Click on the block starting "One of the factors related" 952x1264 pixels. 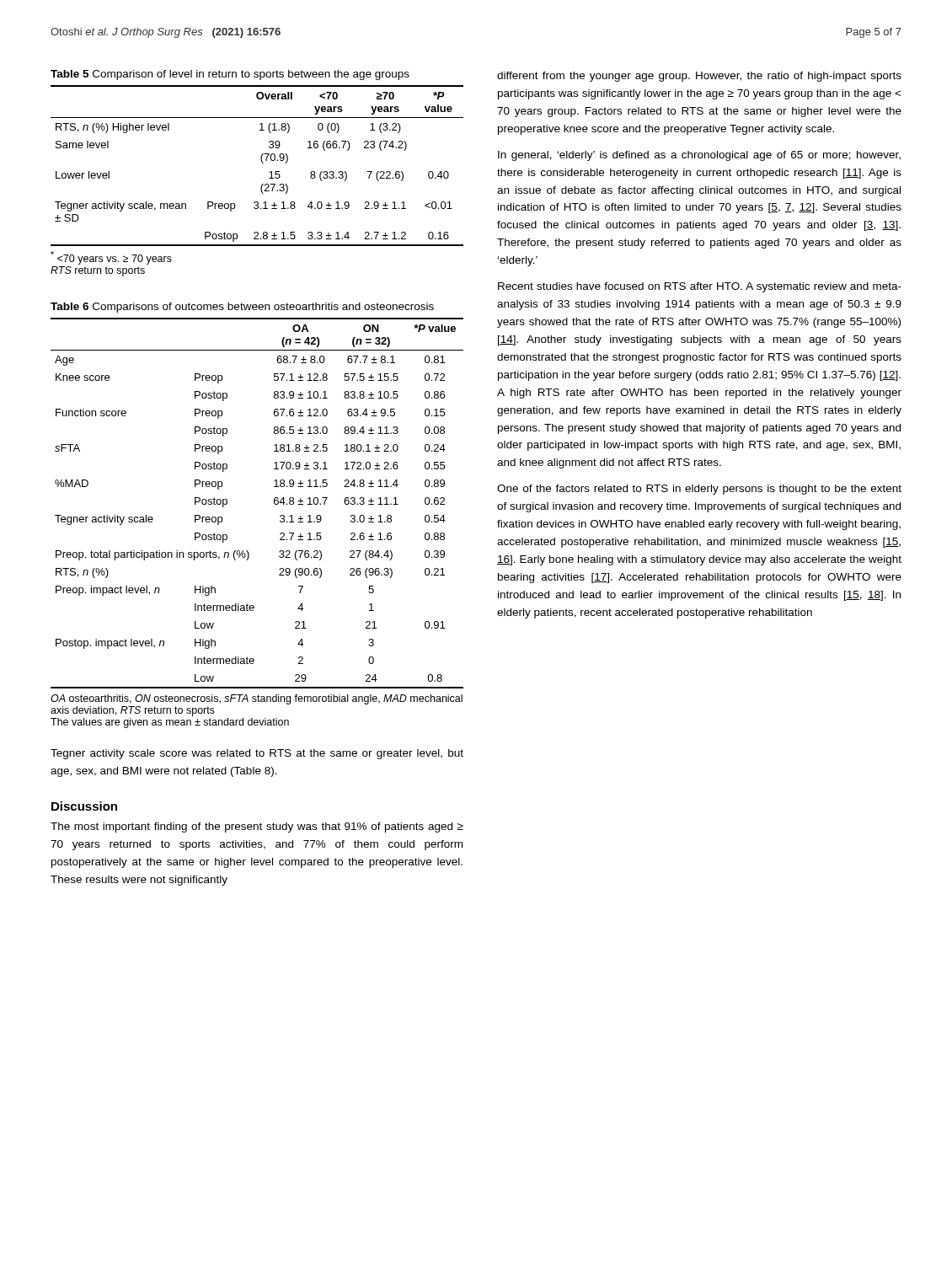pos(699,550)
